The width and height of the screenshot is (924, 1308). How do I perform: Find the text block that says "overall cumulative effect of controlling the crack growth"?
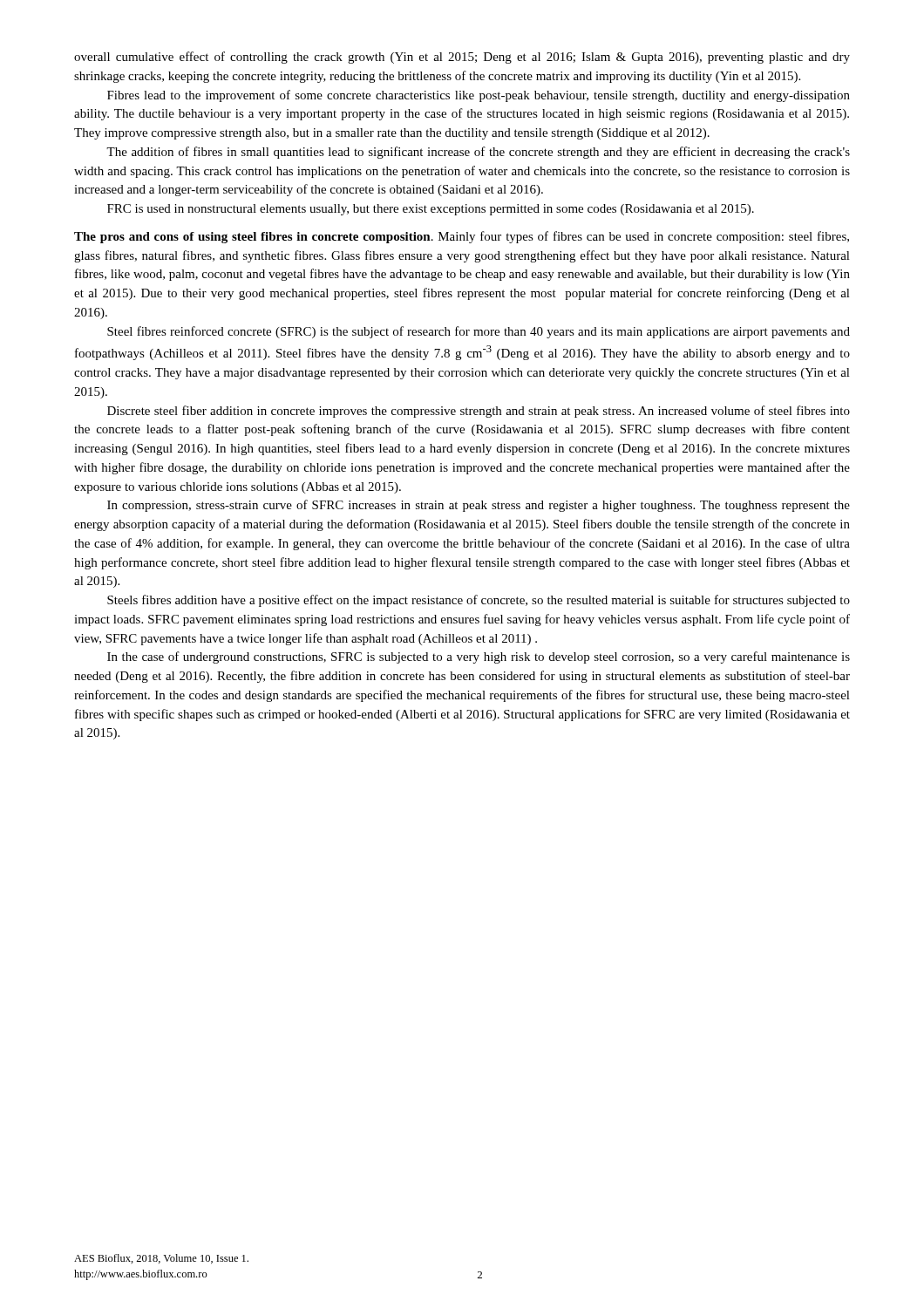click(462, 133)
